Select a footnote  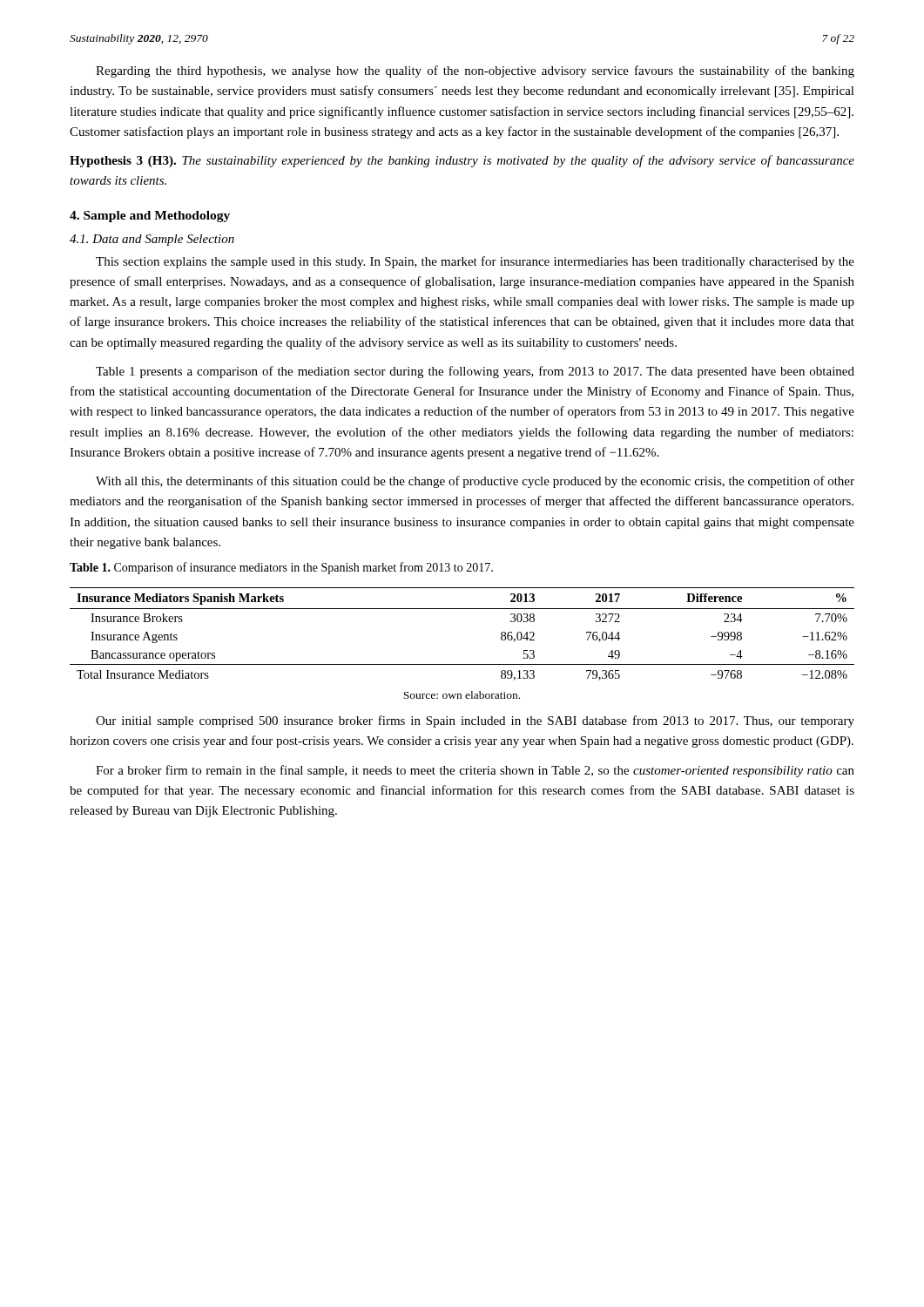point(462,695)
